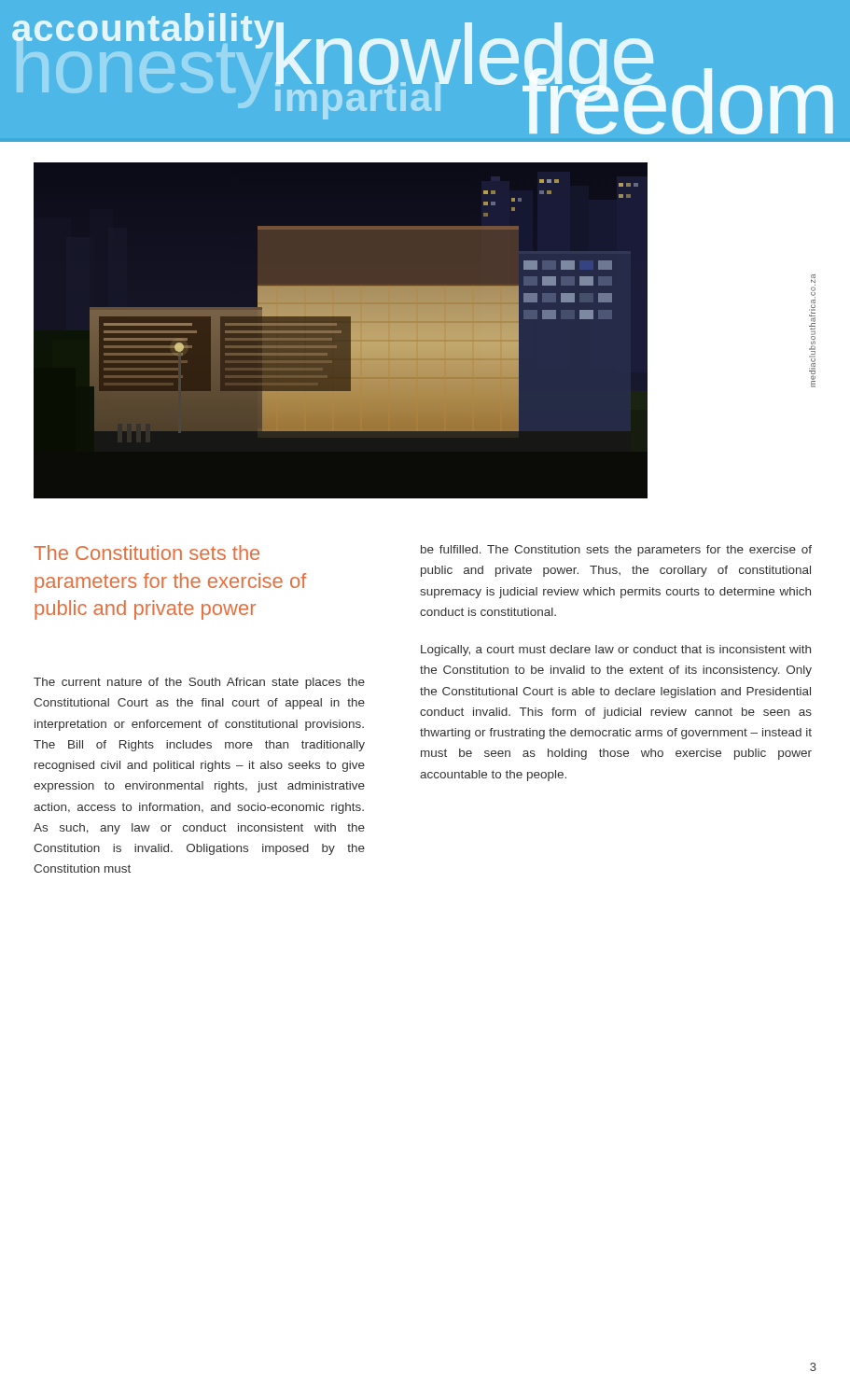Locate the text starting "The current nature of the South African state"
Image resolution: width=850 pixels, height=1400 pixels.
[x=199, y=776]
